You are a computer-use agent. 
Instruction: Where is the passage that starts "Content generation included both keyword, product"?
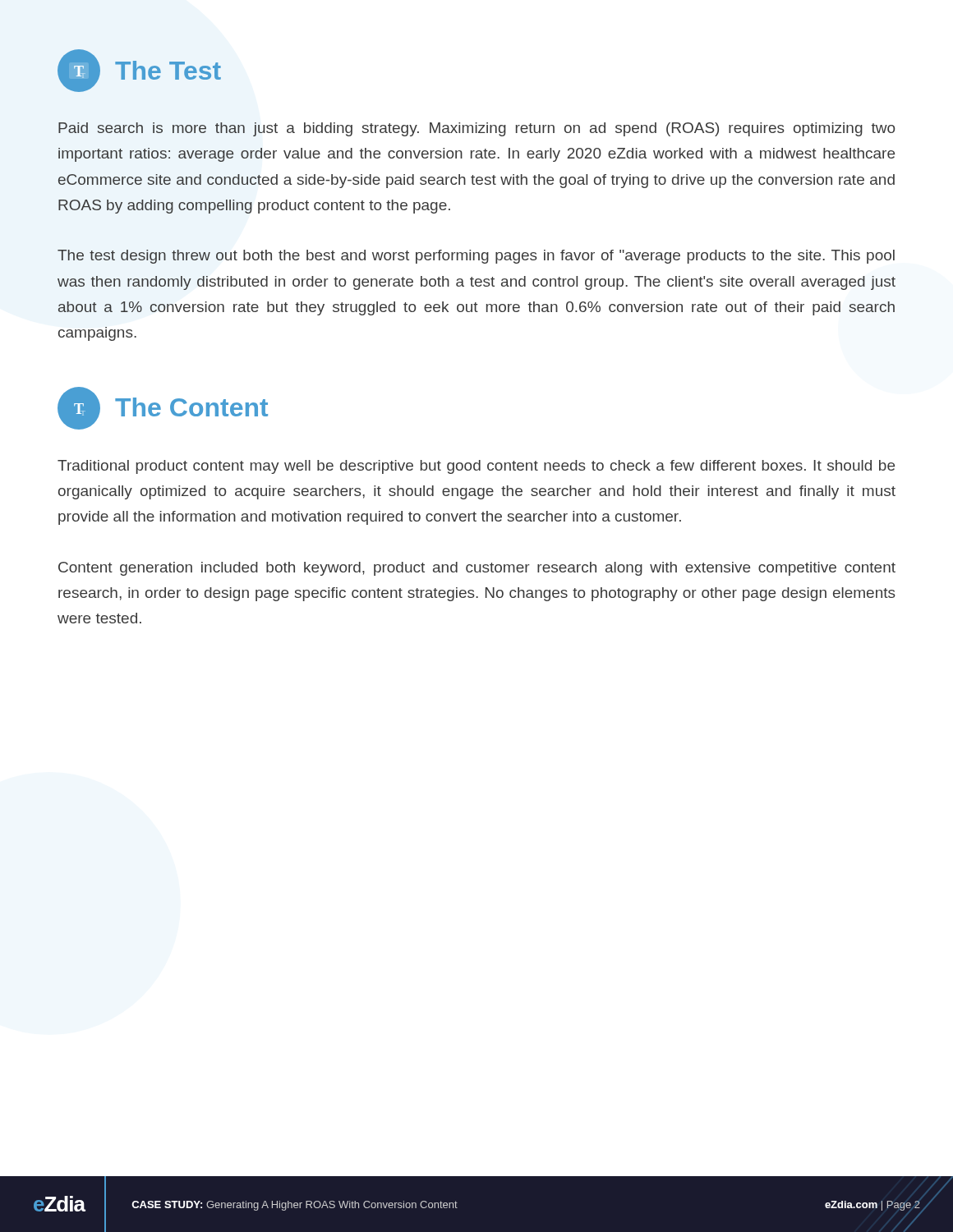(476, 593)
